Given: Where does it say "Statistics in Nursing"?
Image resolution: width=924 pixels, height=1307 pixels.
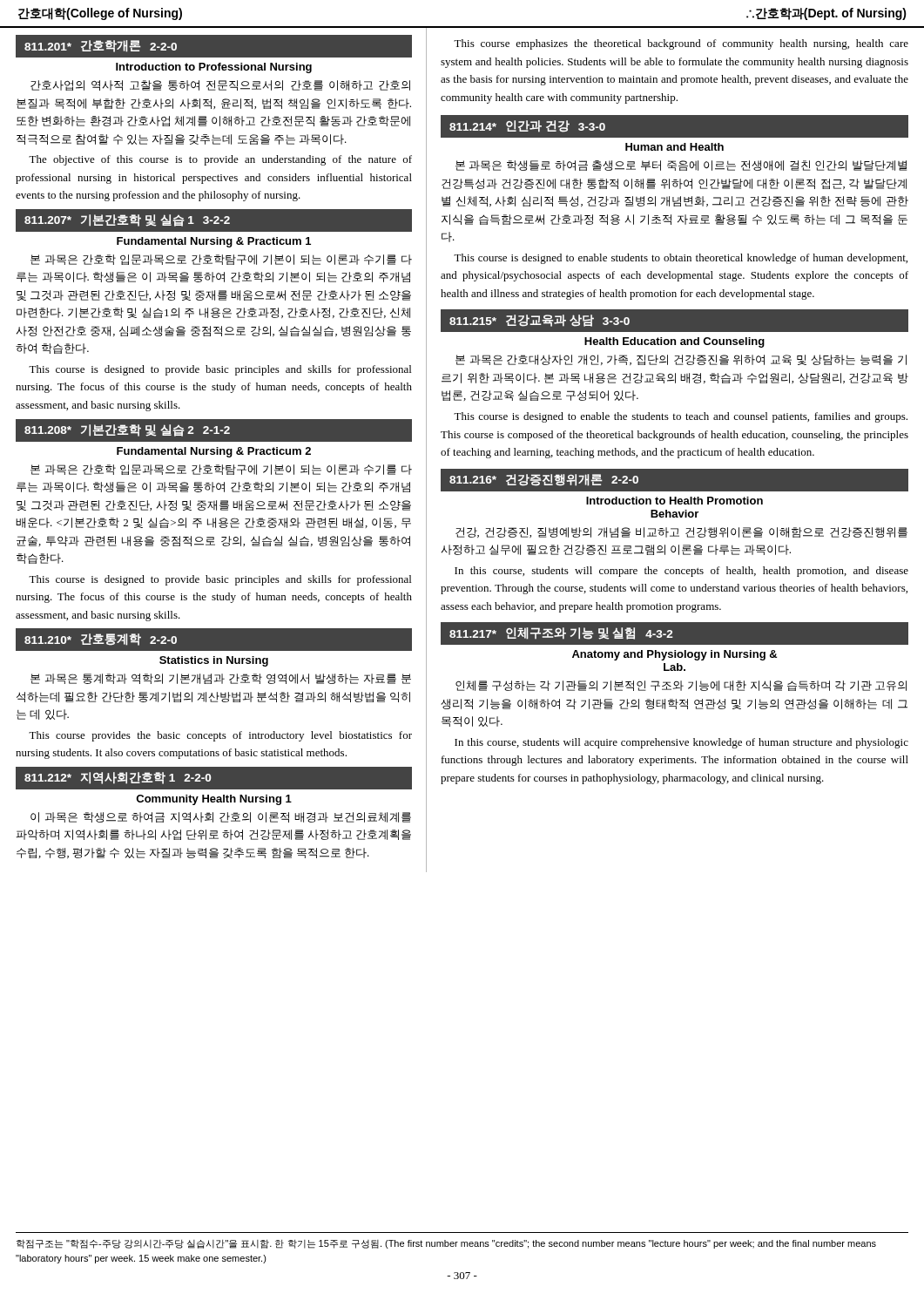Looking at the screenshot, I should click(214, 660).
